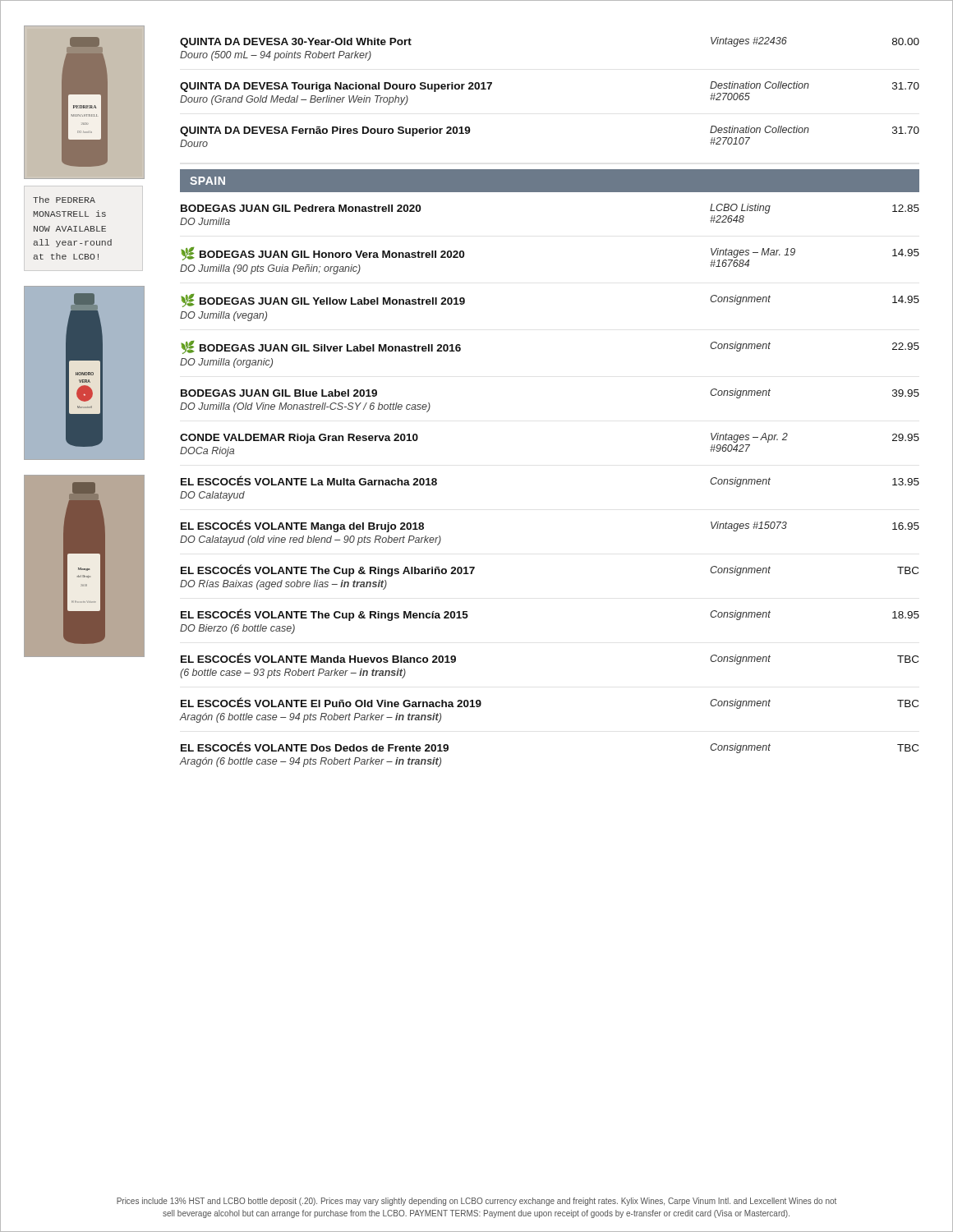Point to the element starting "🌿BODEGAS JUAN GIL Silver"
This screenshot has height=1232, width=953.
click(x=322, y=347)
